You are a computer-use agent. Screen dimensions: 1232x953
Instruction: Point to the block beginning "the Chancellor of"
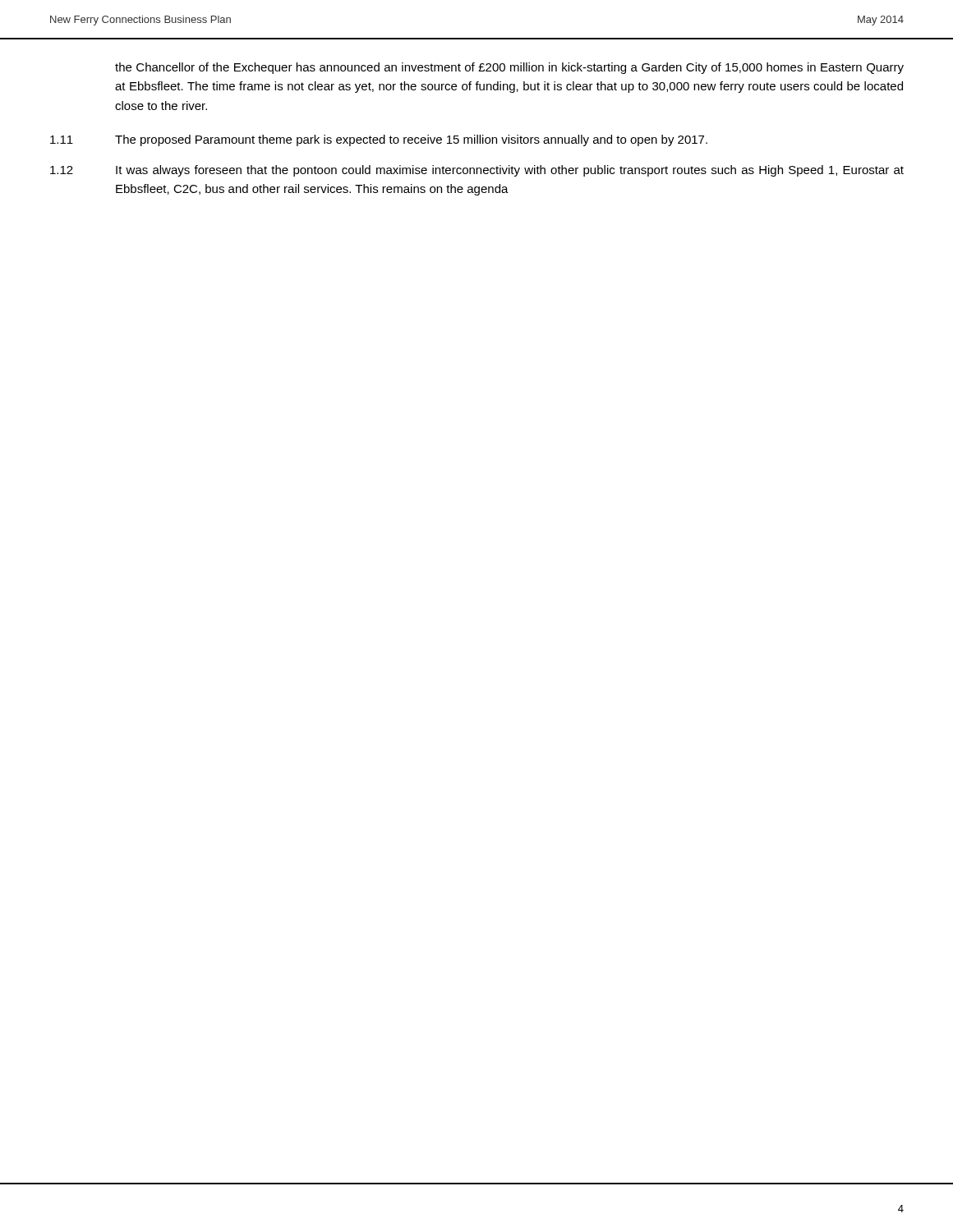pos(509,86)
